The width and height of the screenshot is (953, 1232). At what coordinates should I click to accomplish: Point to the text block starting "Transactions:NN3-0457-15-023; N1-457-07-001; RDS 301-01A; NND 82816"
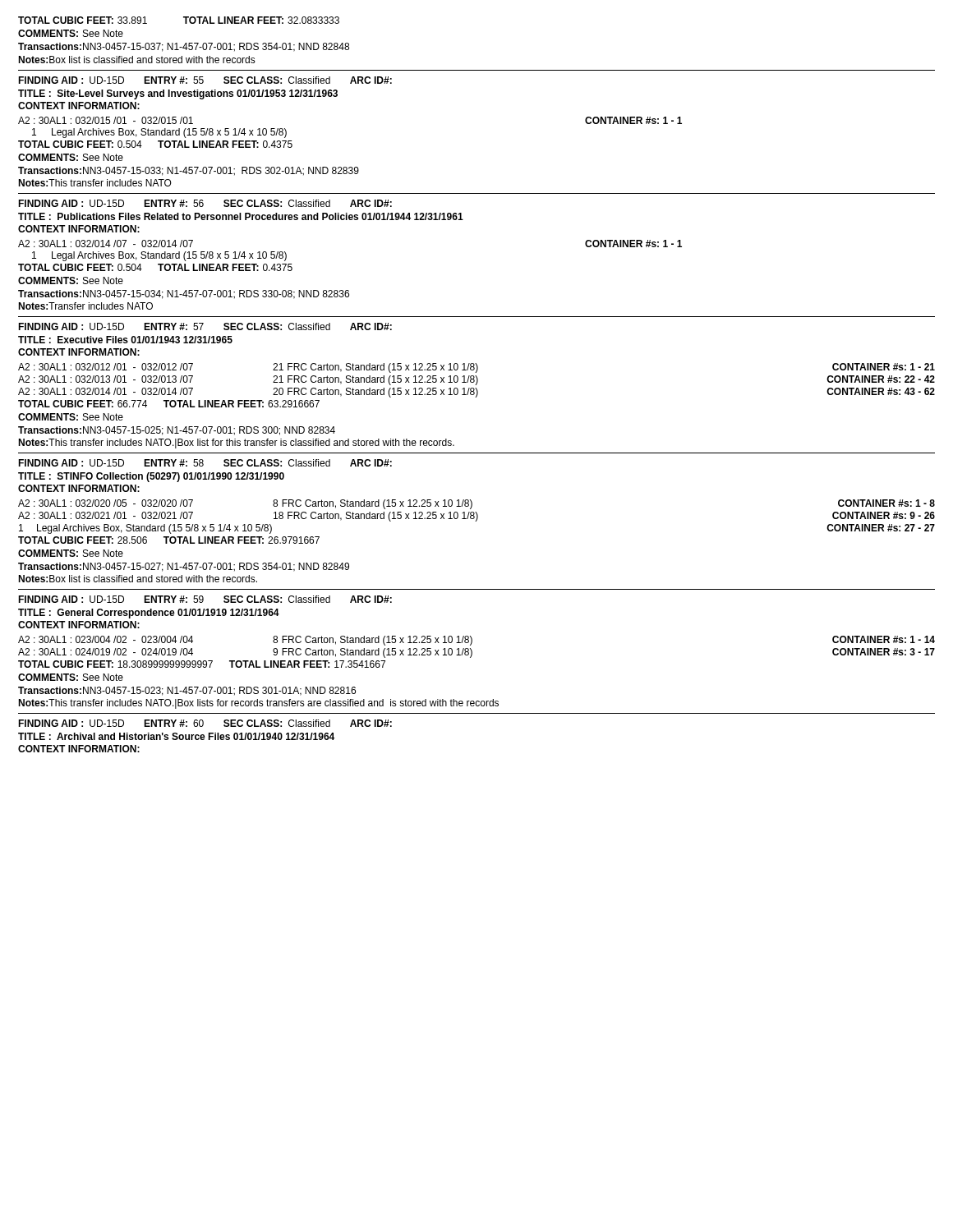click(x=187, y=691)
